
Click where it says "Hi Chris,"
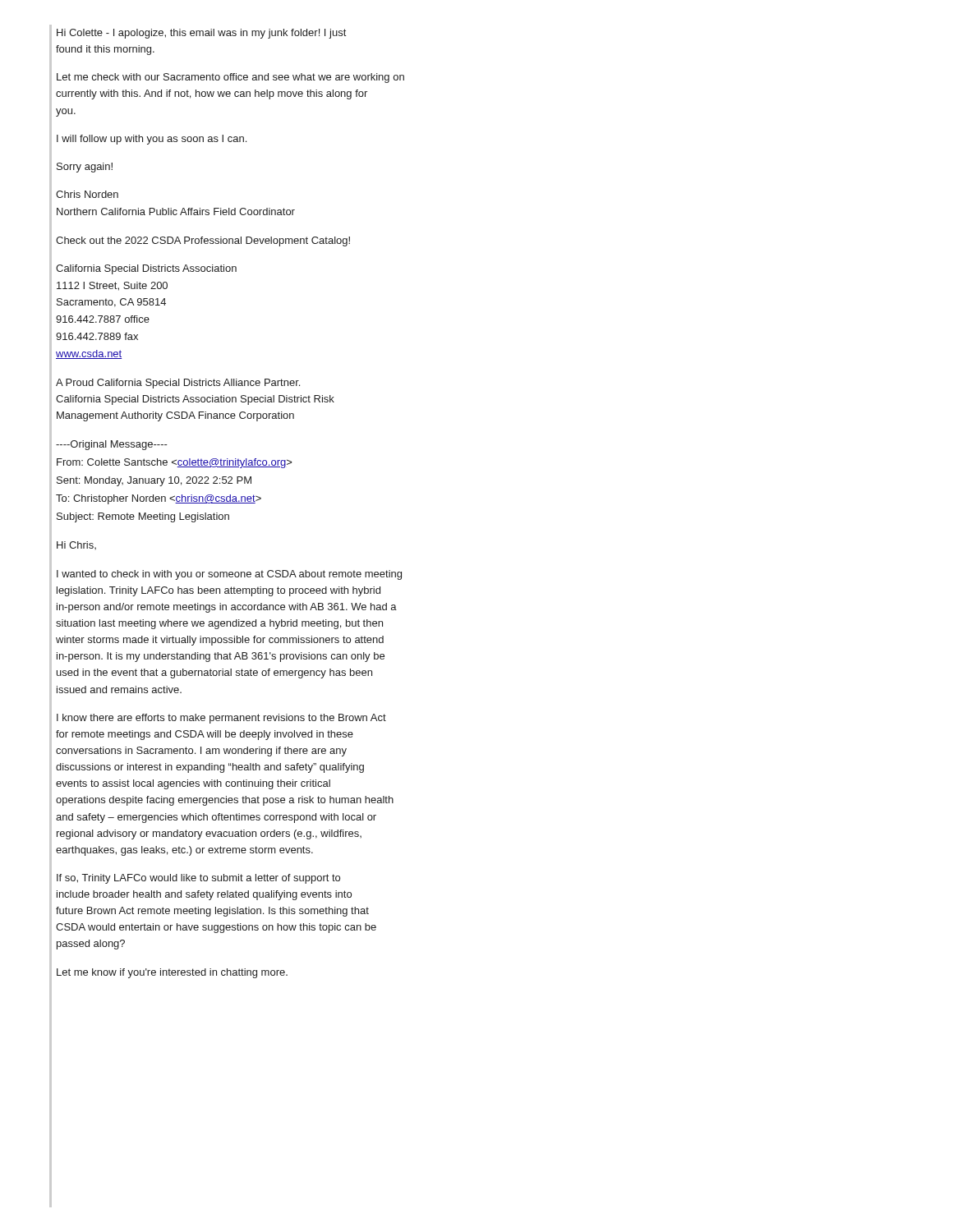(x=76, y=545)
